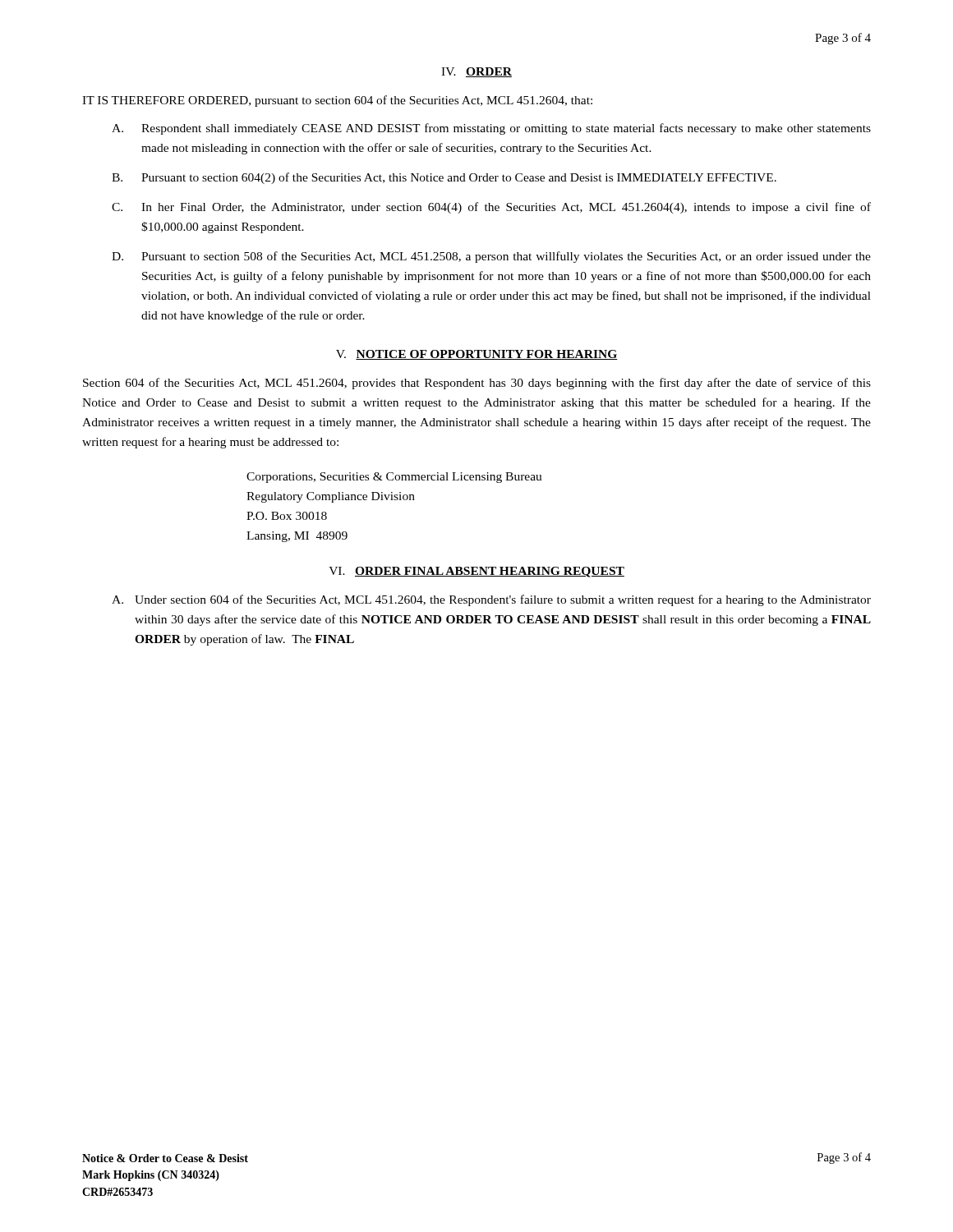Point to the region starting "VI. ORDER FINAL ABSENT HEARING REQUEST"
Screen dimensions: 1232x953
click(476, 571)
